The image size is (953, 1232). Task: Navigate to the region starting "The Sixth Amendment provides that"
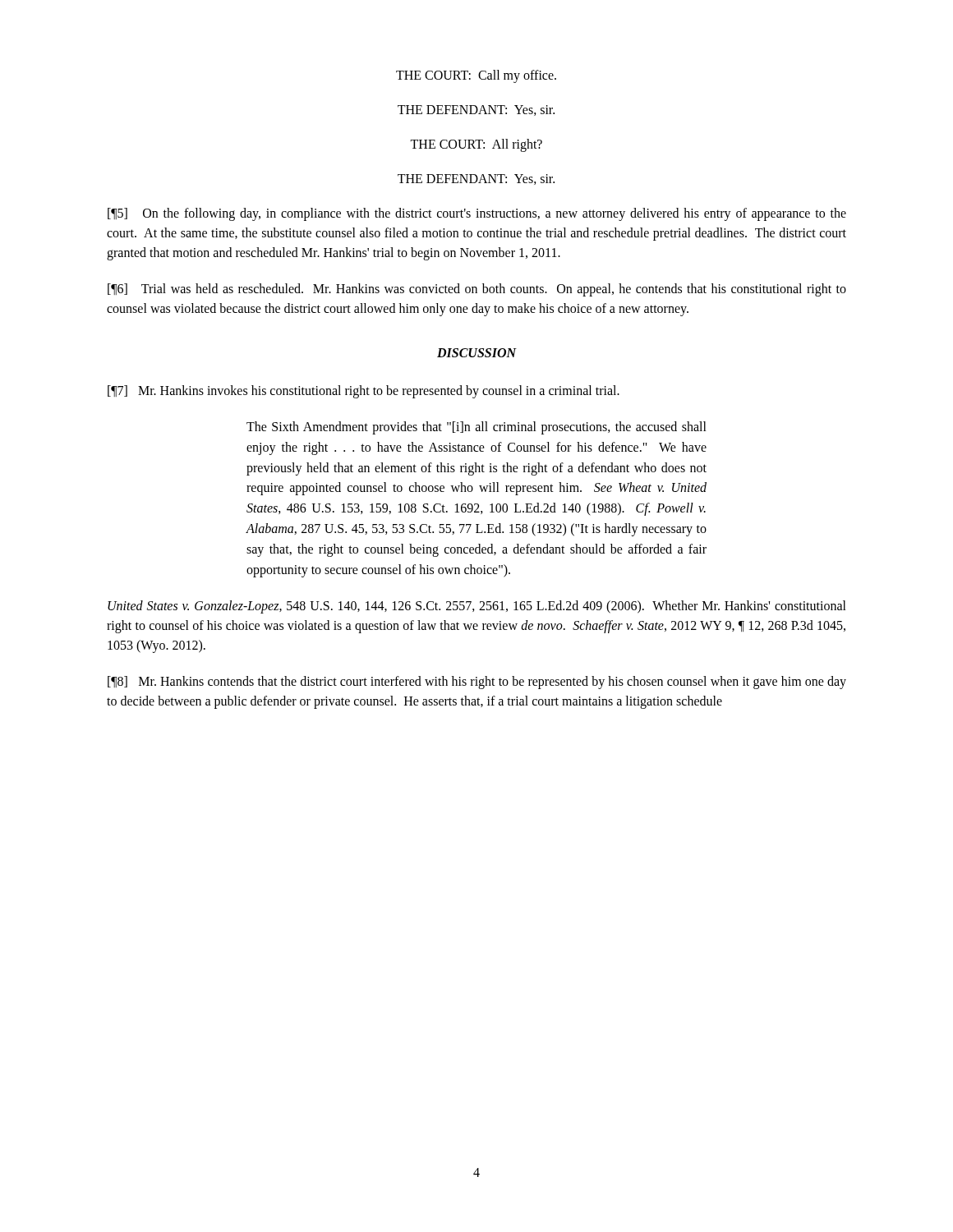point(476,498)
